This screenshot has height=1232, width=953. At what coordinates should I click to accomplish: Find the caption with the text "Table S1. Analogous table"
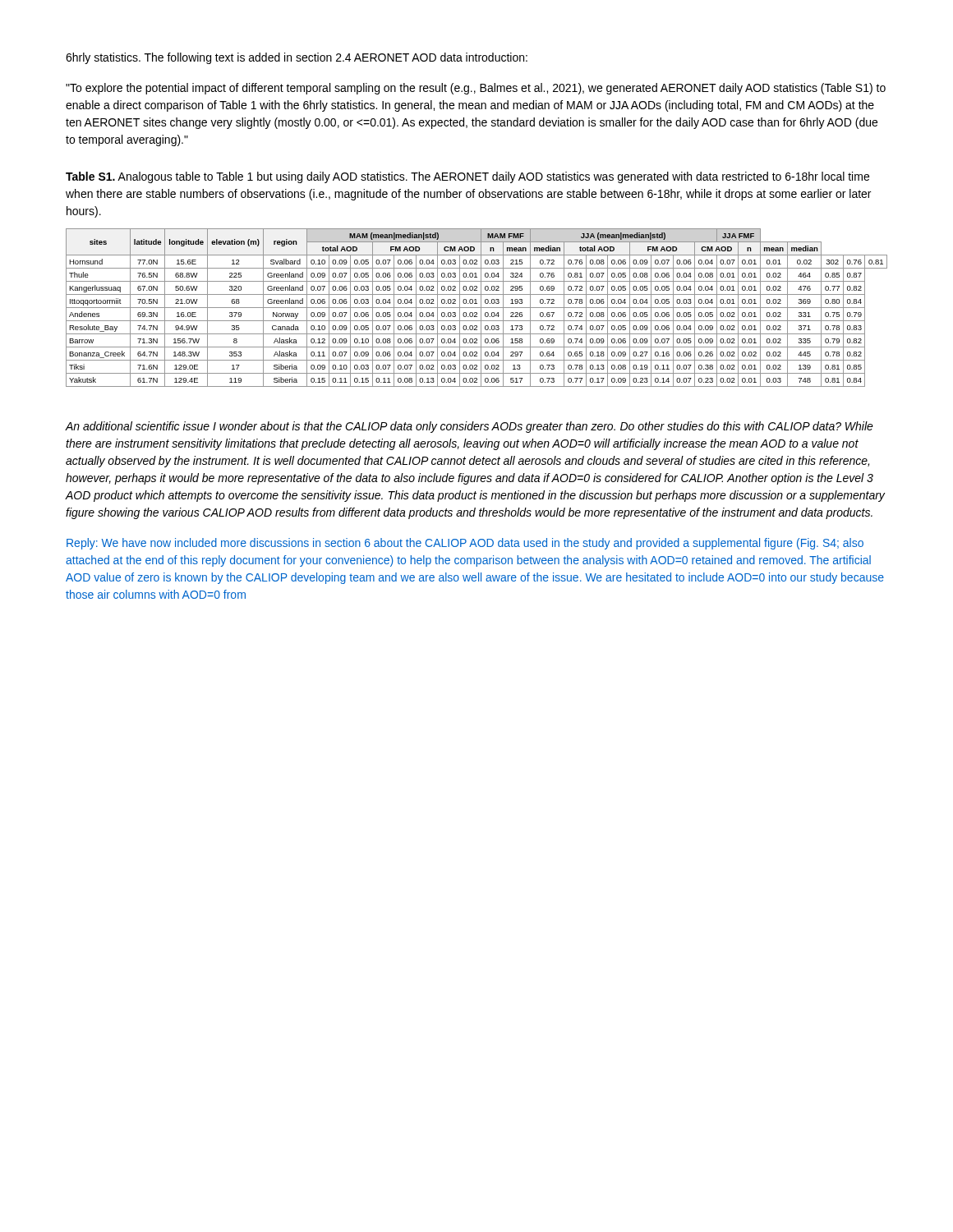[x=469, y=194]
